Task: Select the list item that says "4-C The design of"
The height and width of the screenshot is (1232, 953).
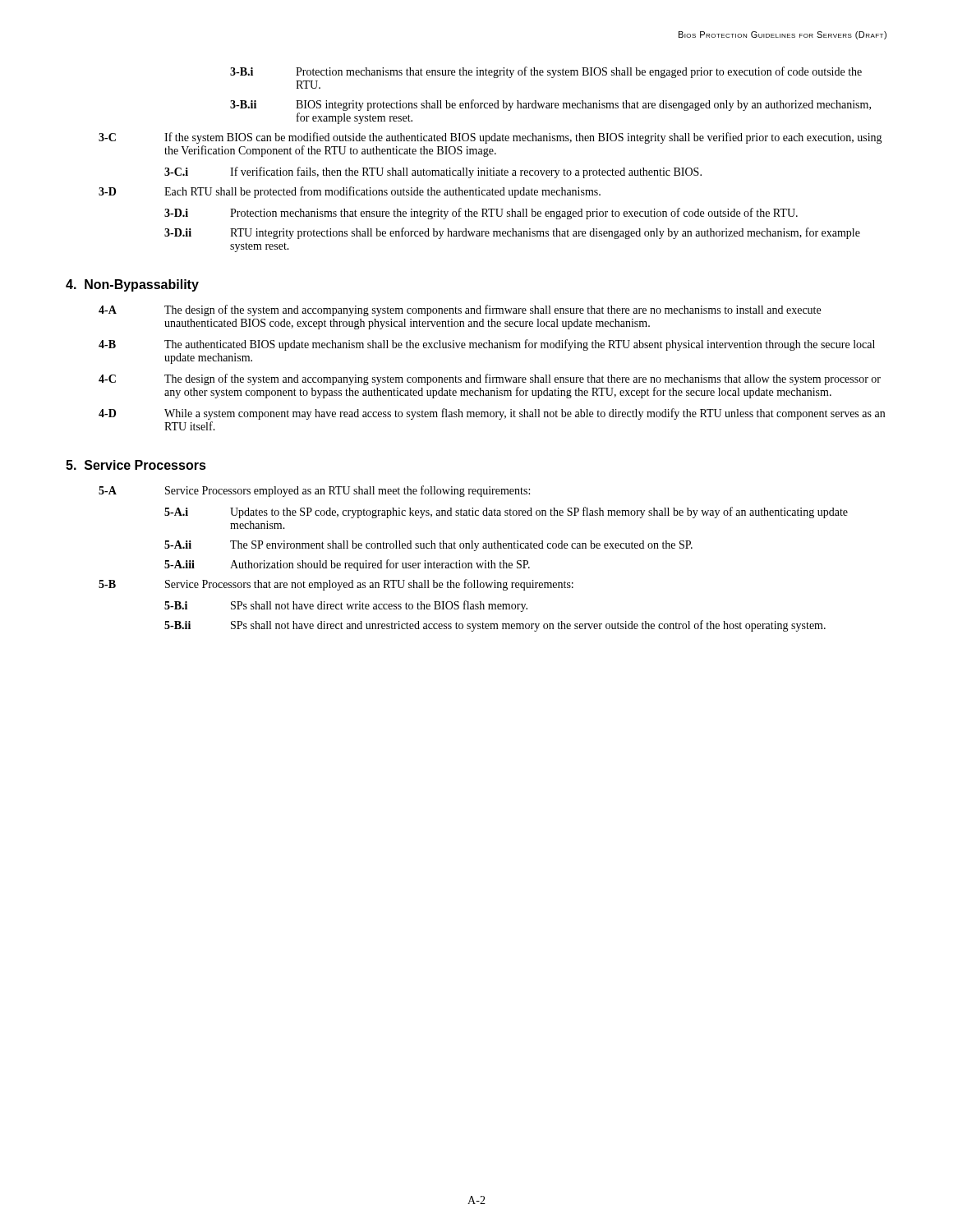Action: (x=493, y=386)
